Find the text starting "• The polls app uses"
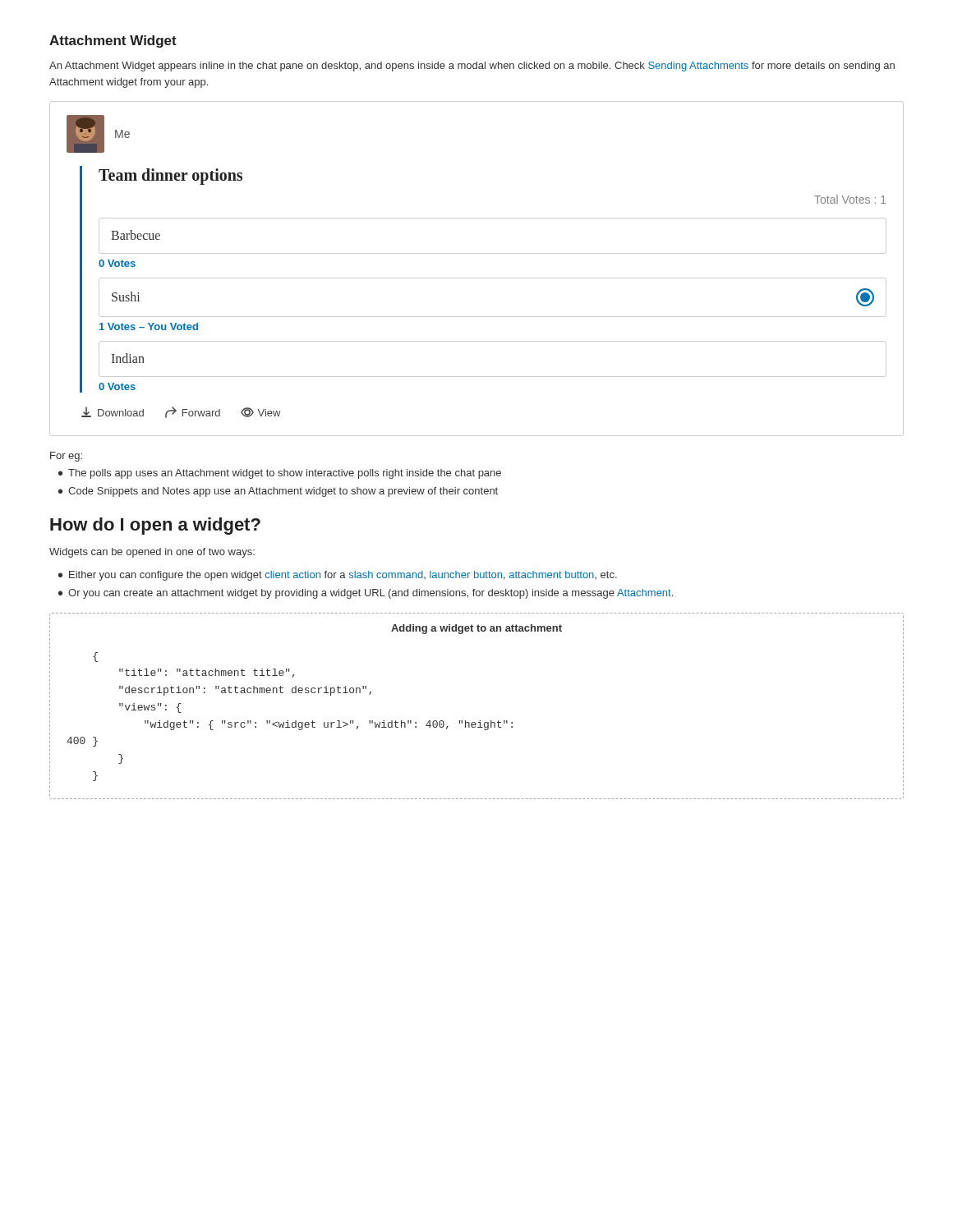 pyautogui.click(x=280, y=474)
